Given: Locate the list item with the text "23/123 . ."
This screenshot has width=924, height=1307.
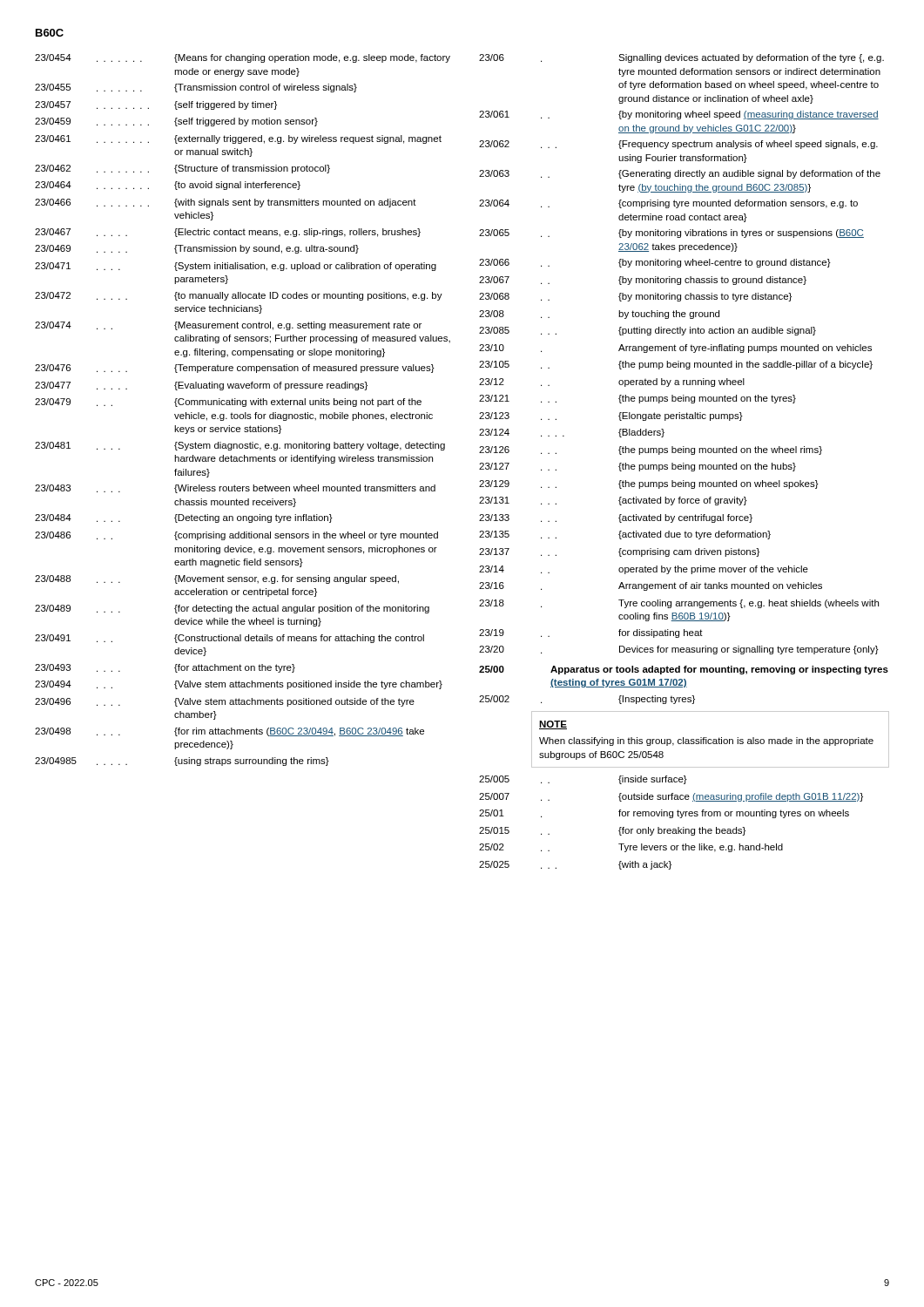Looking at the screenshot, I should [684, 417].
